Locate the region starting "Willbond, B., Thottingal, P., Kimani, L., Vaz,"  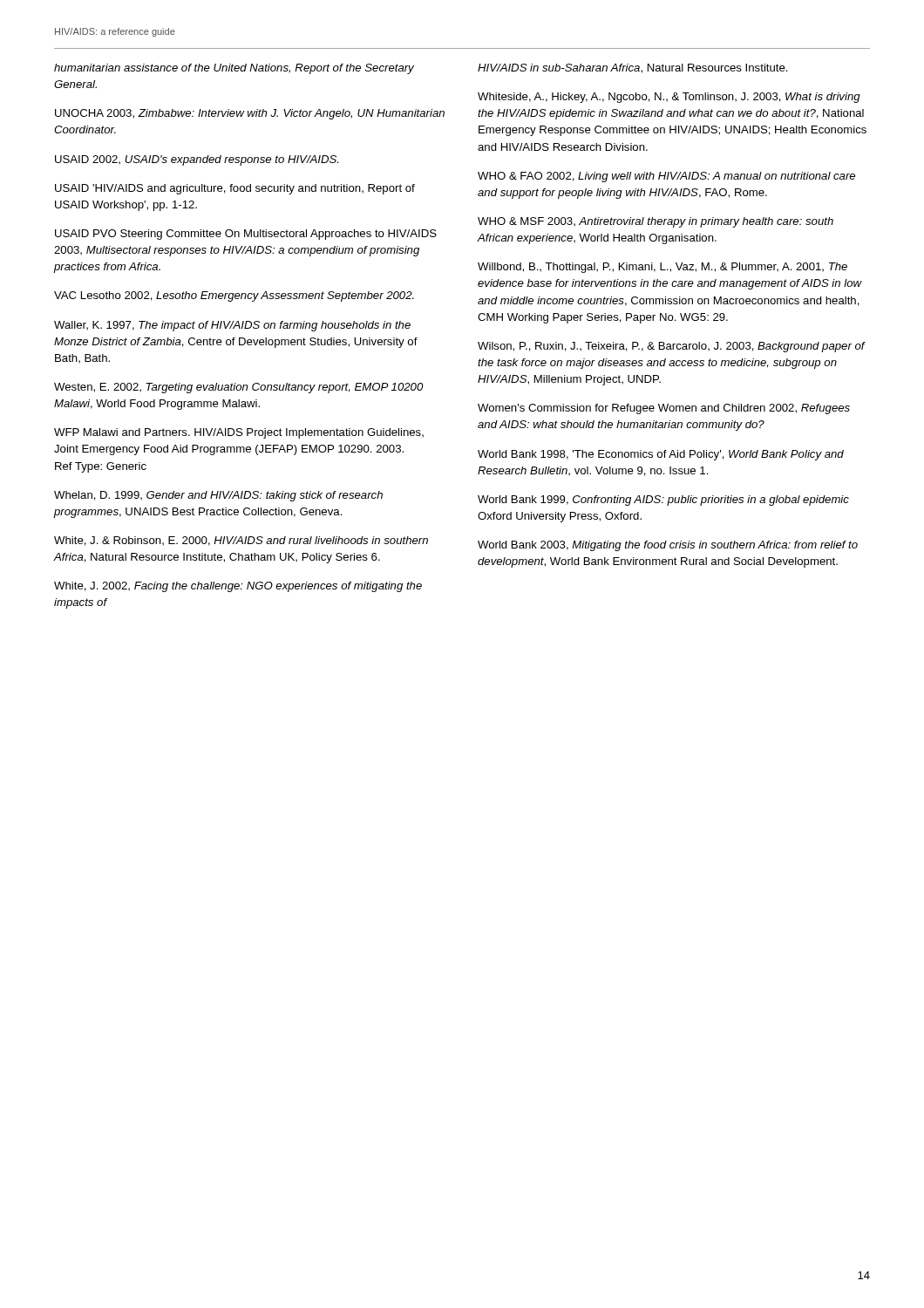tap(670, 292)
